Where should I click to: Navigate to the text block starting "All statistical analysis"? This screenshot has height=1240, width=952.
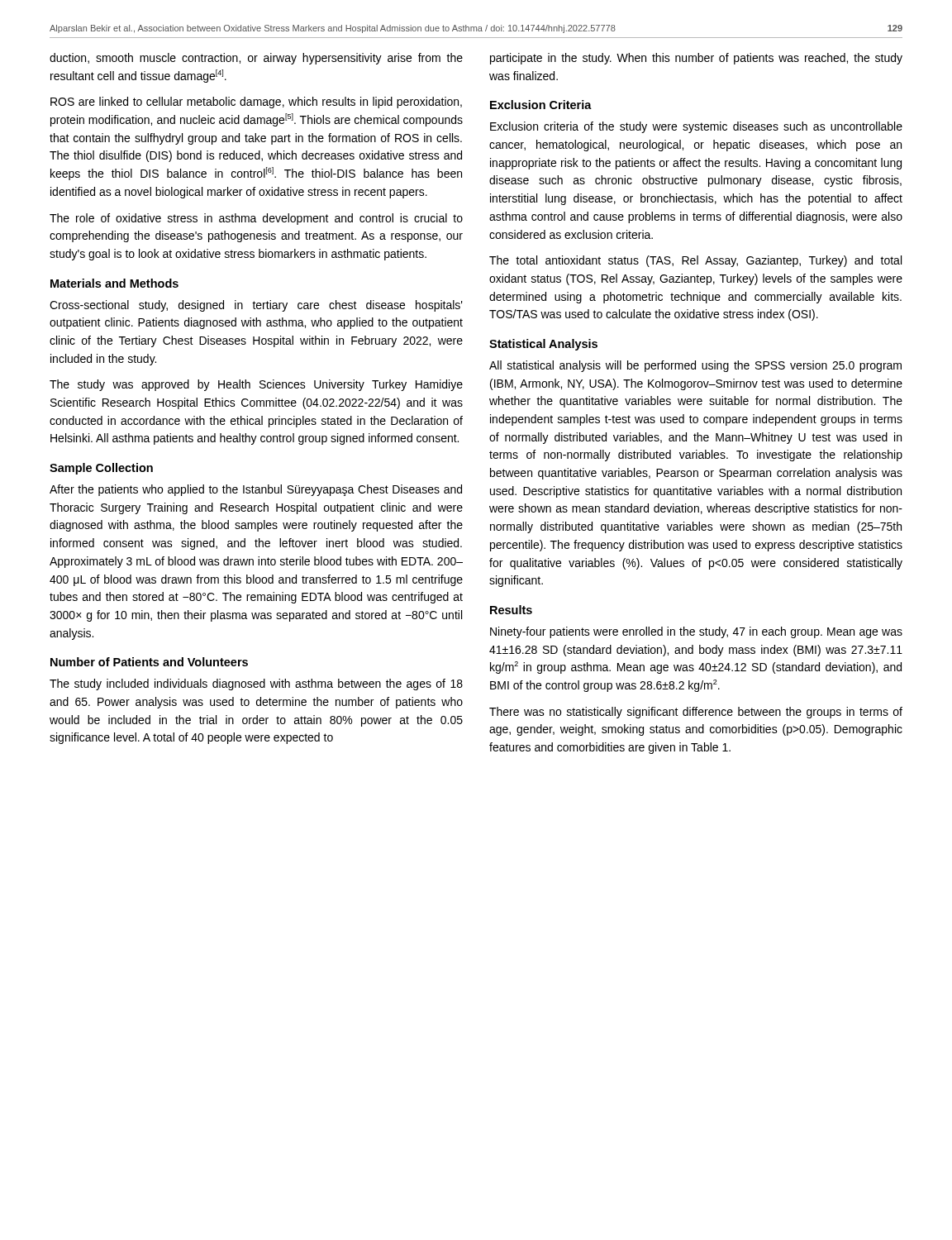coord(696,474)
